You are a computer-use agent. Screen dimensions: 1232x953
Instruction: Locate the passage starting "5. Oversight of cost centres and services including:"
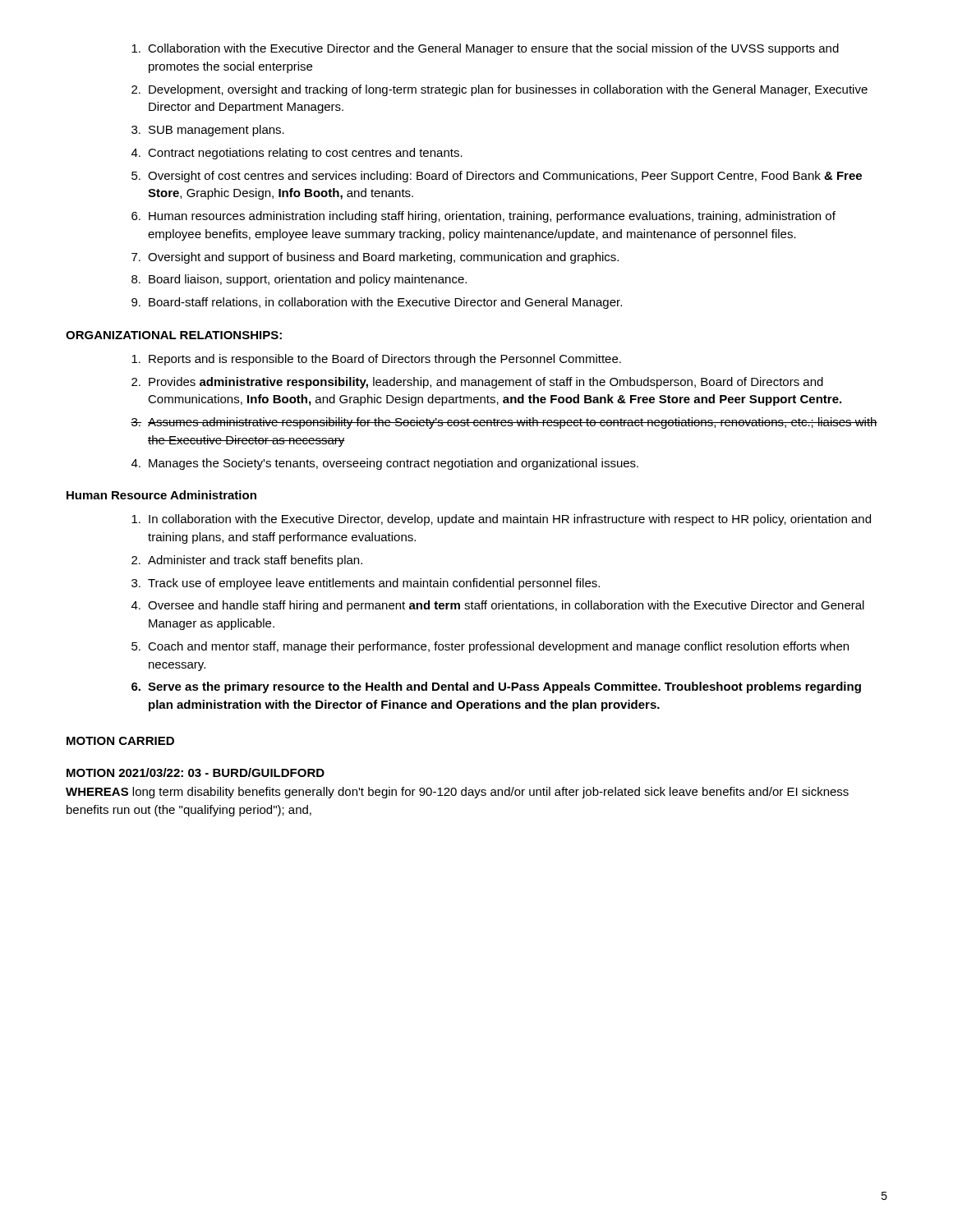point(501,184)
